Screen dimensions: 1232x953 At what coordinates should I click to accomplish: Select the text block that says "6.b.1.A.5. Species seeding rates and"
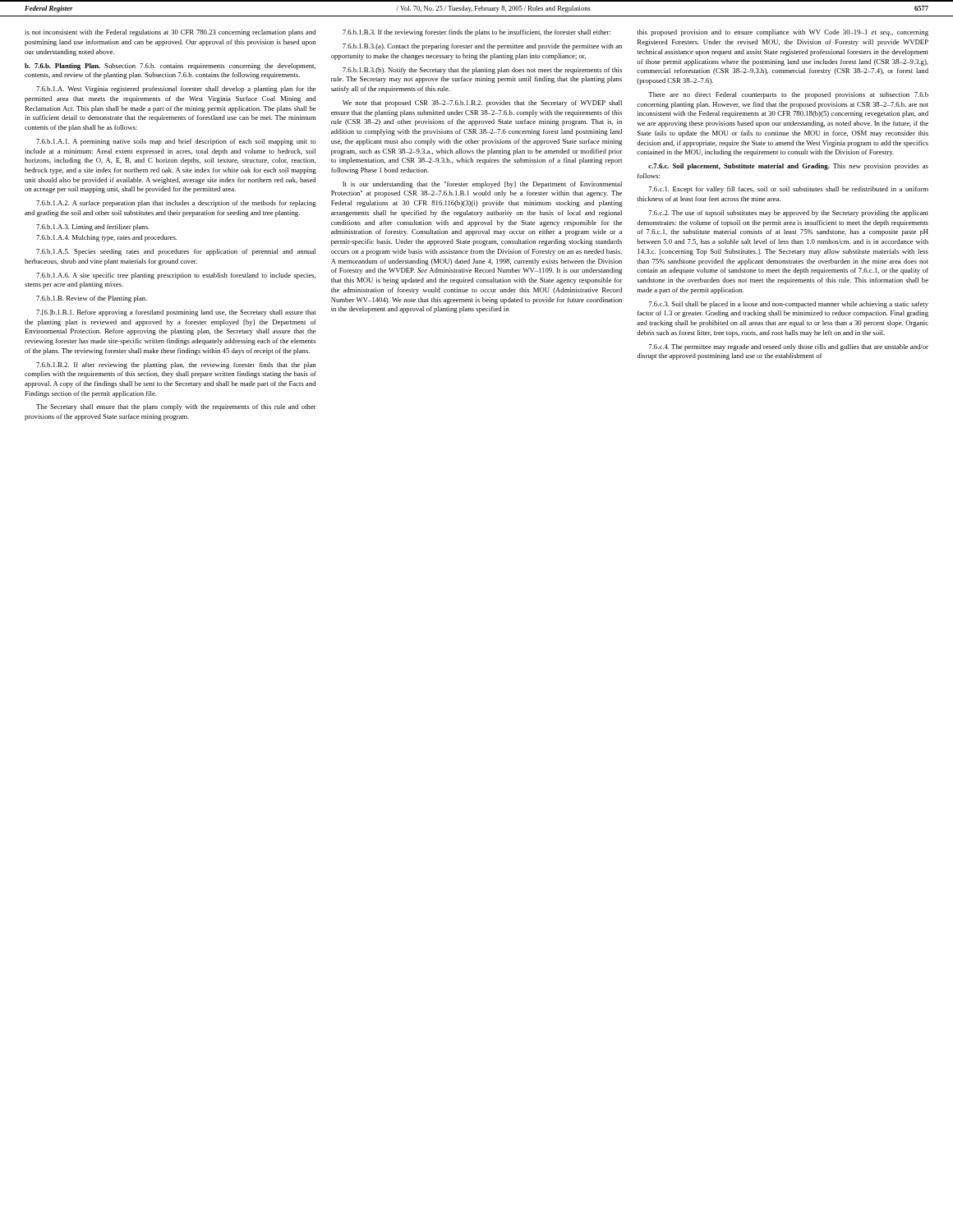170,257
